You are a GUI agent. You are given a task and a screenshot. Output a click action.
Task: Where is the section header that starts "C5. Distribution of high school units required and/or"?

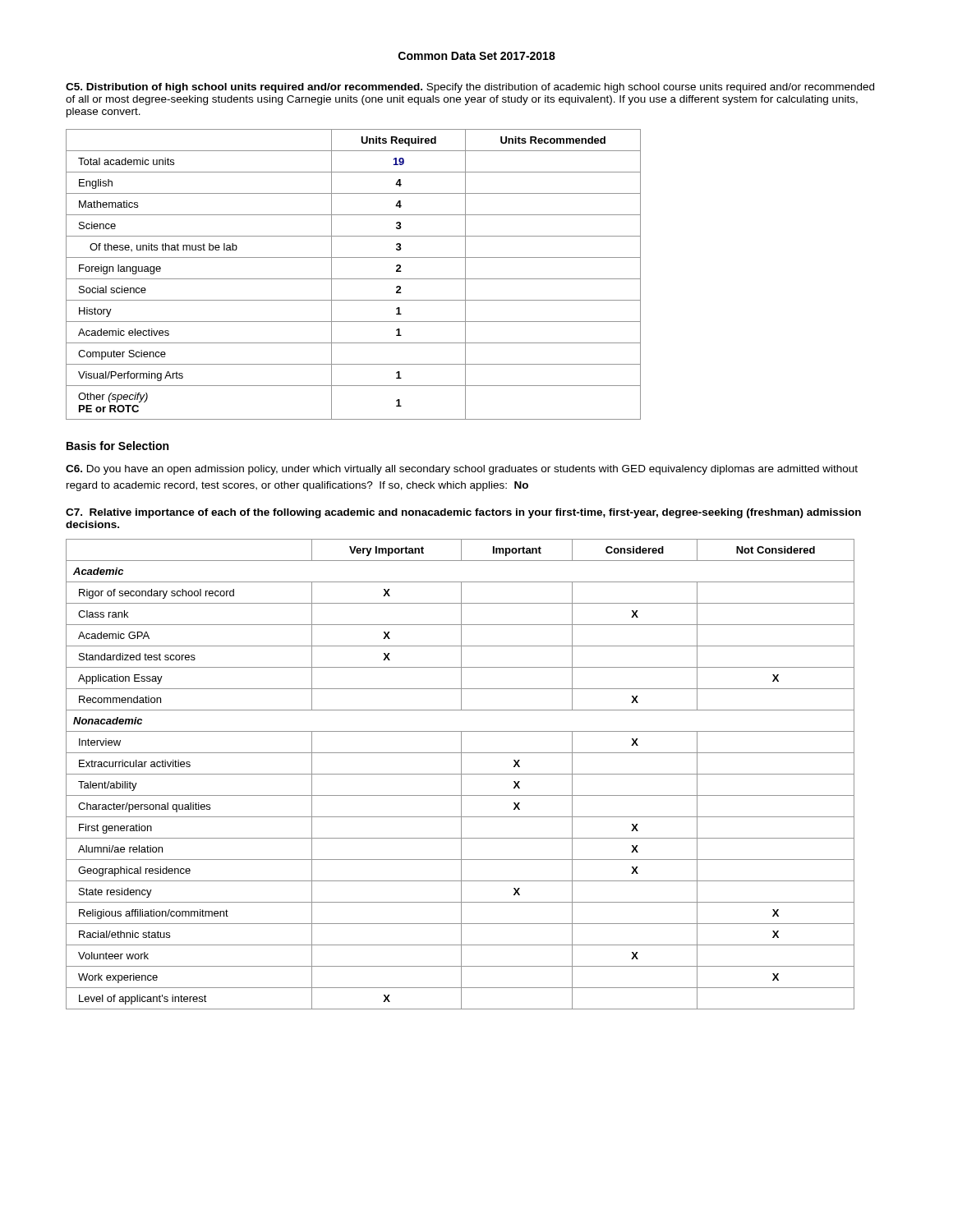pyautogui.click(x=470, y=99)
